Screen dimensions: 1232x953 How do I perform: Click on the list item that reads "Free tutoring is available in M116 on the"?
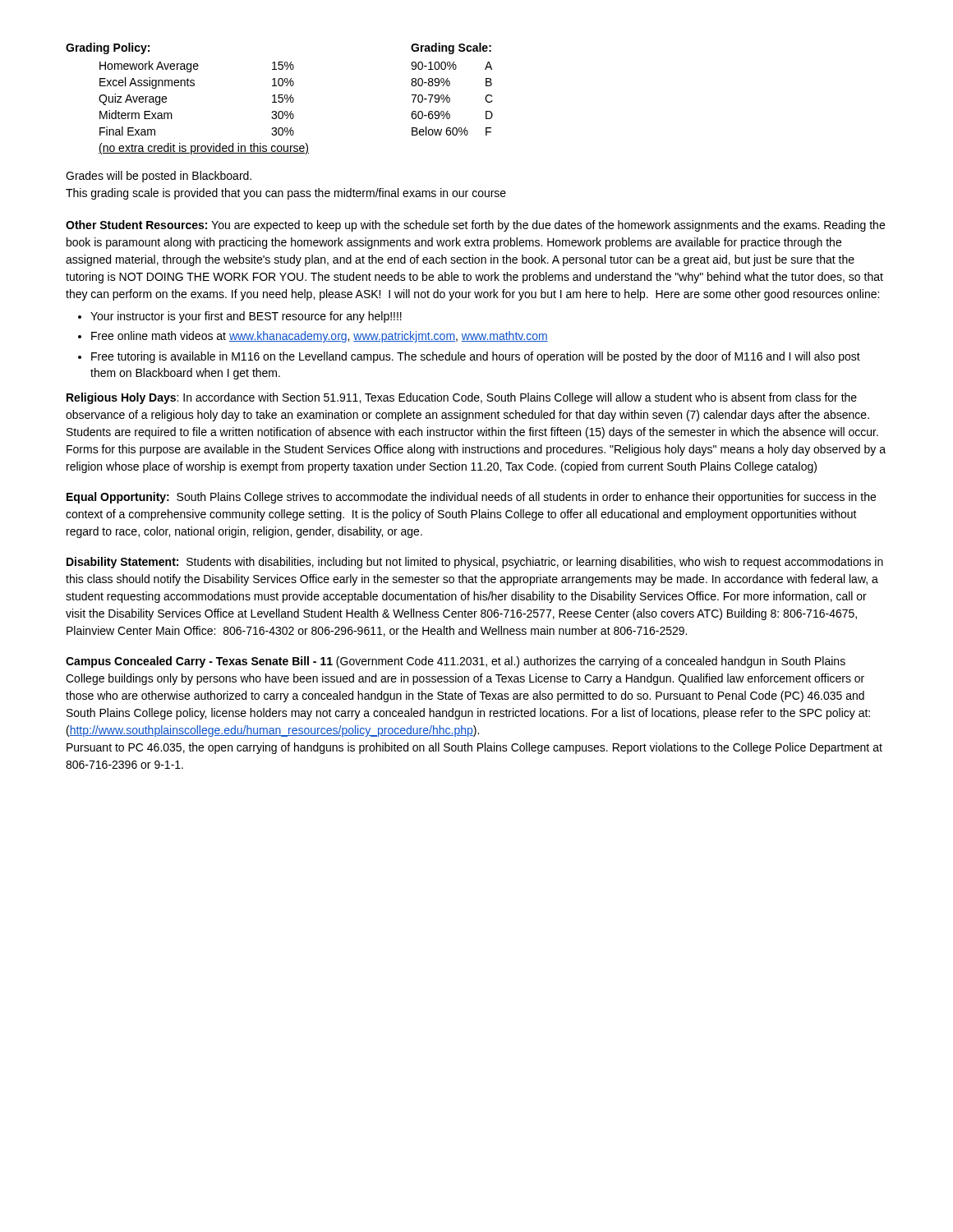tap(475, 364)
